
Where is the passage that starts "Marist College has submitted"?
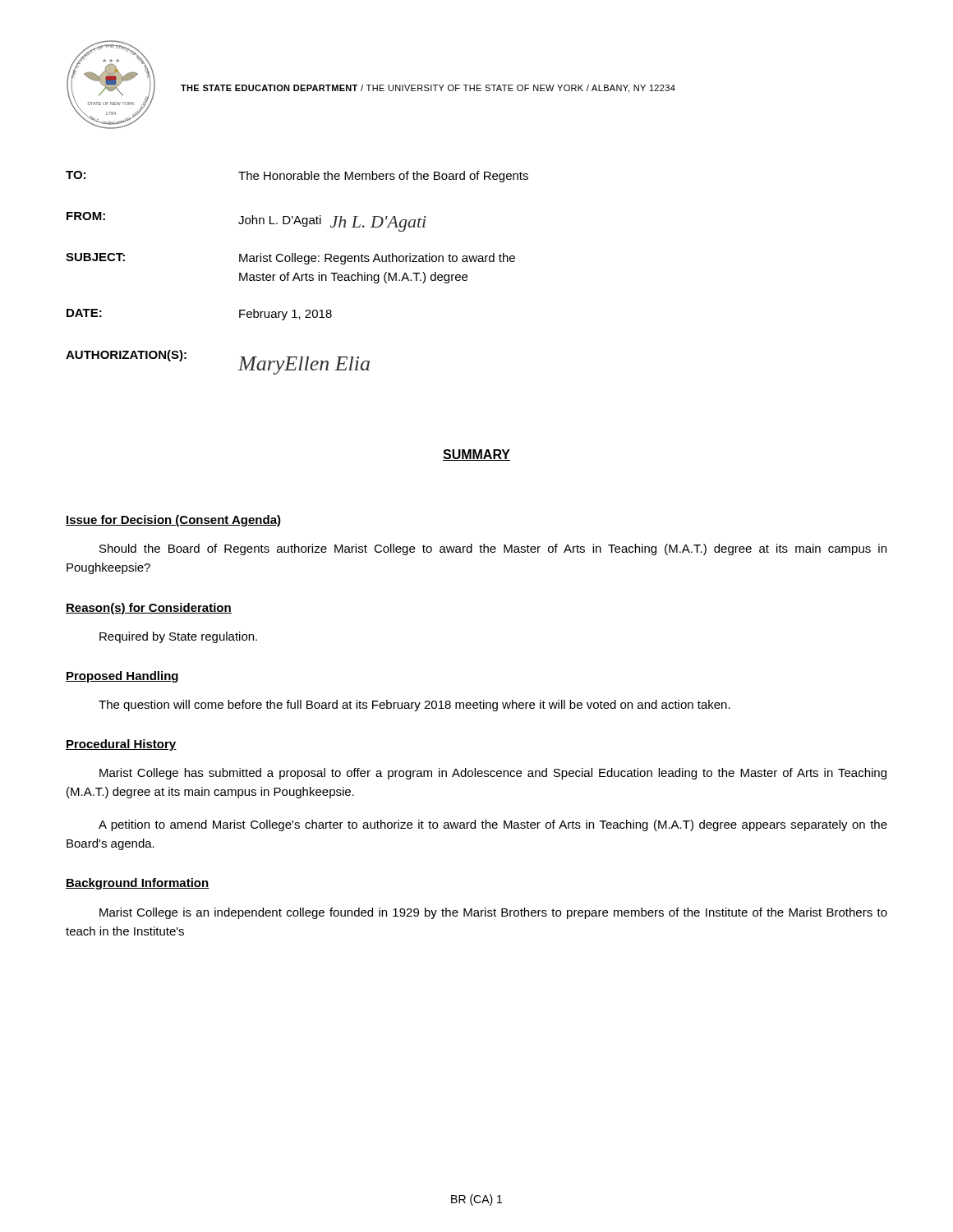pyautogui.click(x=476, y=782)
